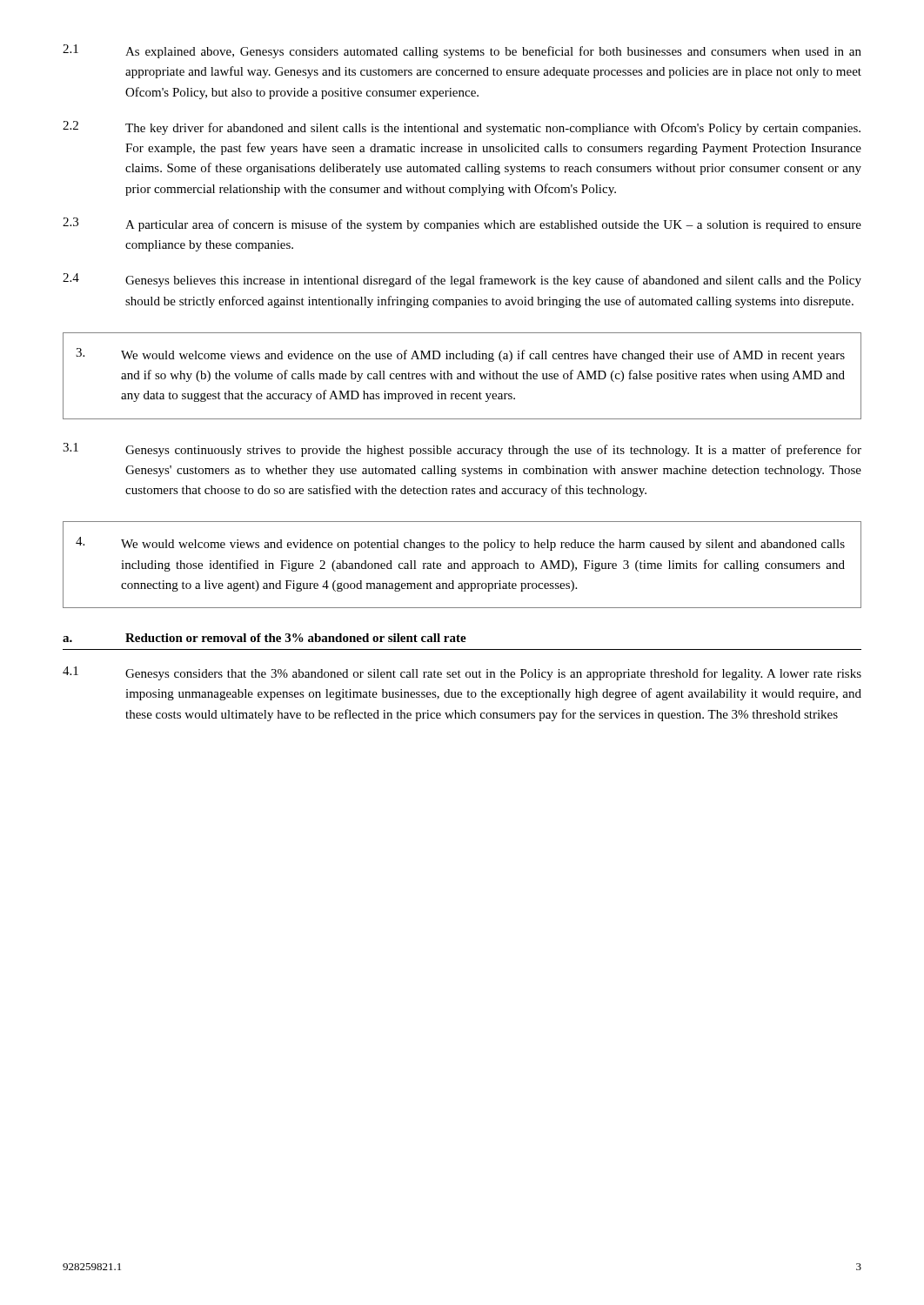Point to the text block starting "2.1 As explained above, Genesys considers automated calling"

(x=462, y=72)
